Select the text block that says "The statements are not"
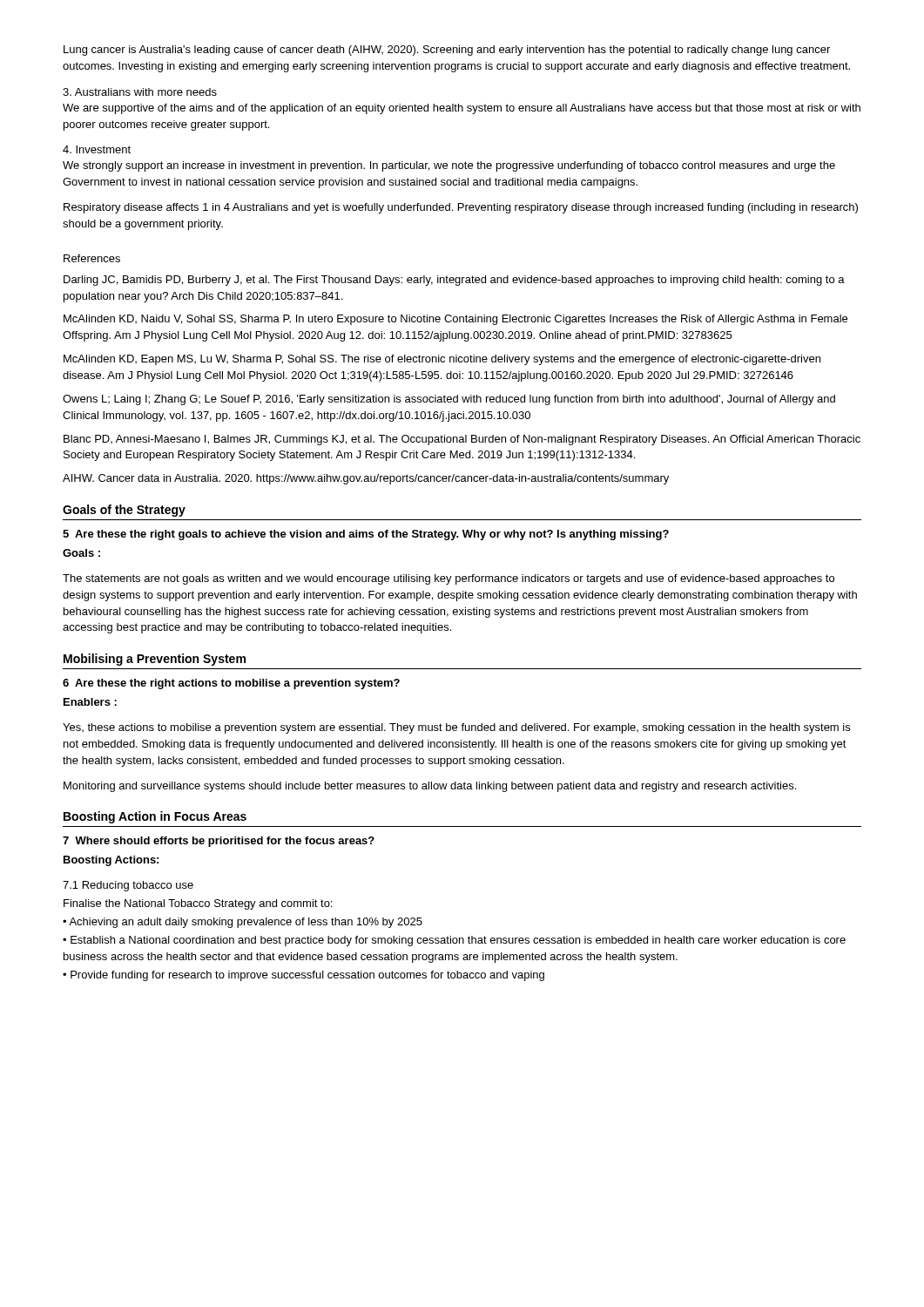 pyautogui.click(x=462, y=603)
